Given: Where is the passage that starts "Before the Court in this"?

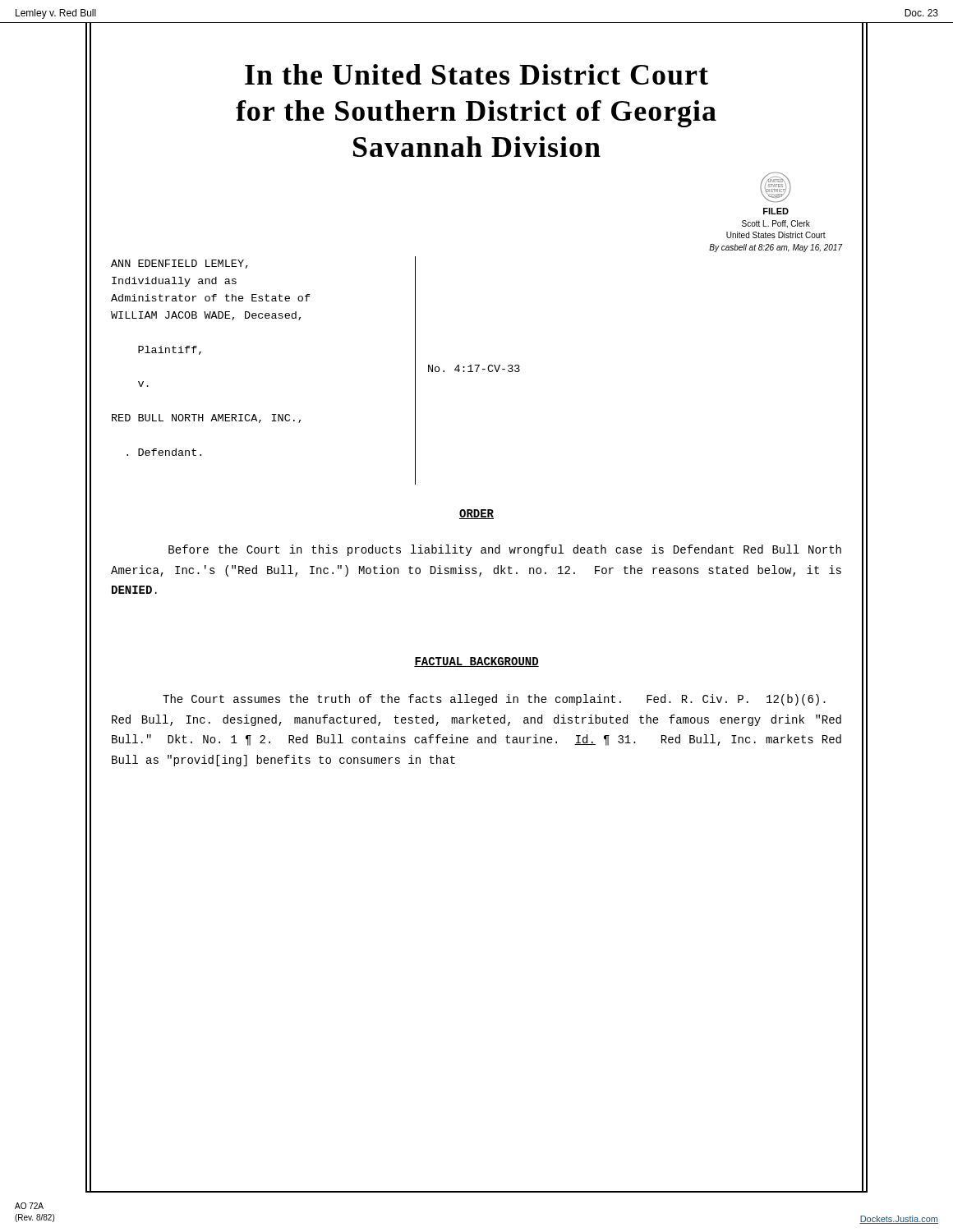Looking at the screenshot, I should click(x=476, y=570).
